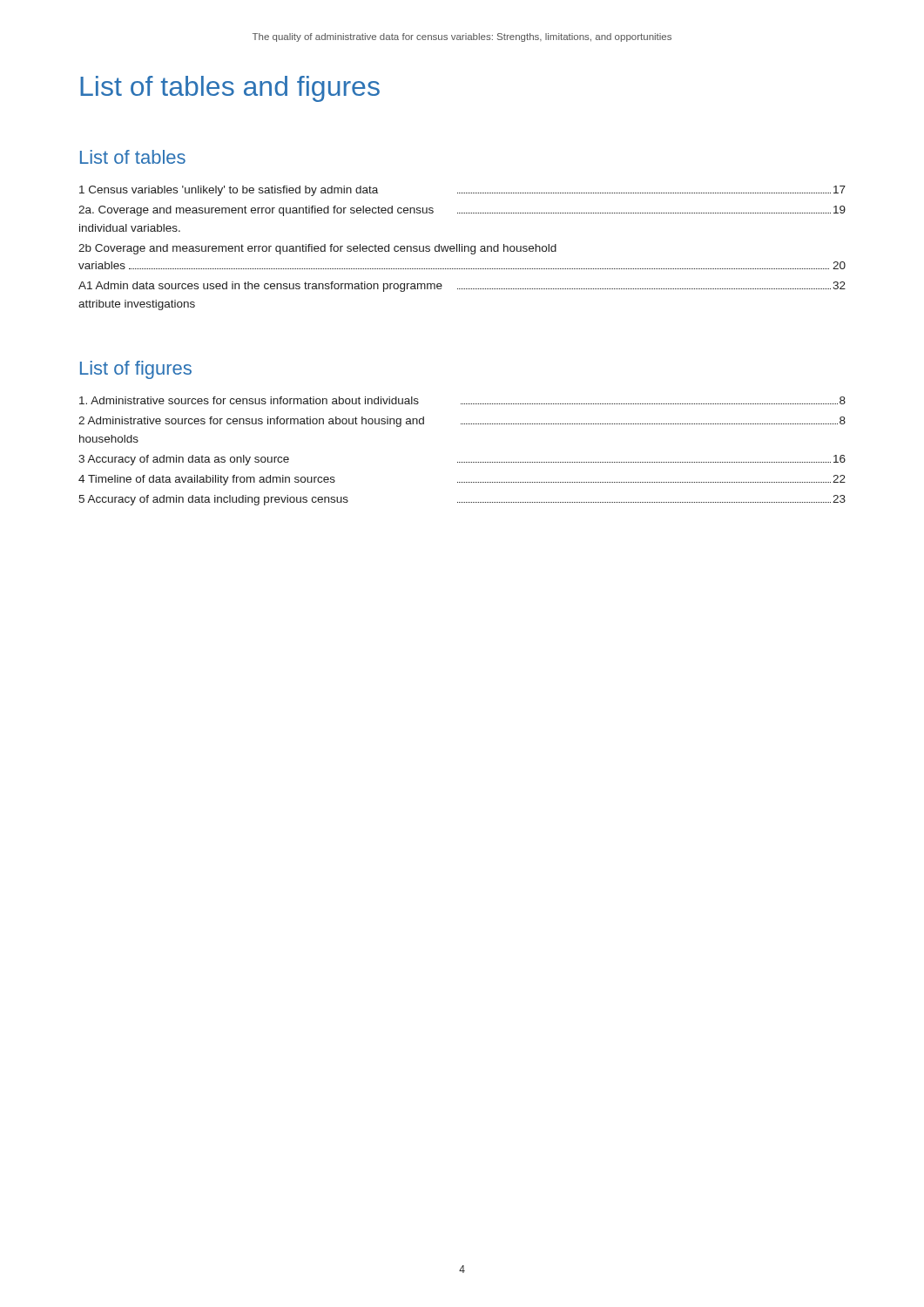Locate the text block starting "3 Accuracy of admin"
Screen dimensions: 1307x924
(x=462, y=459)
